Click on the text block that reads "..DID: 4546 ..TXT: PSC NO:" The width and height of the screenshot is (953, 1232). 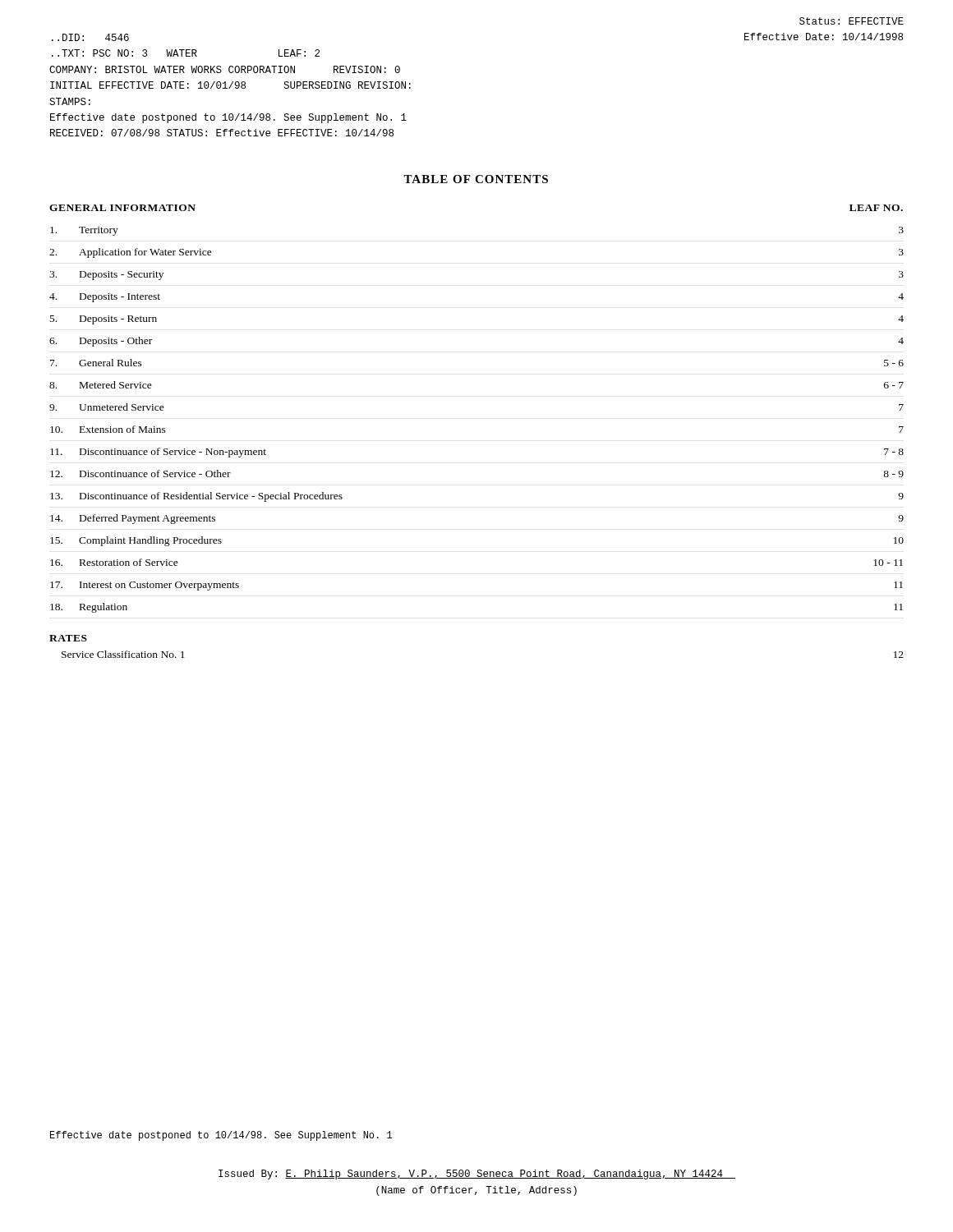click(x=231, y=86)
